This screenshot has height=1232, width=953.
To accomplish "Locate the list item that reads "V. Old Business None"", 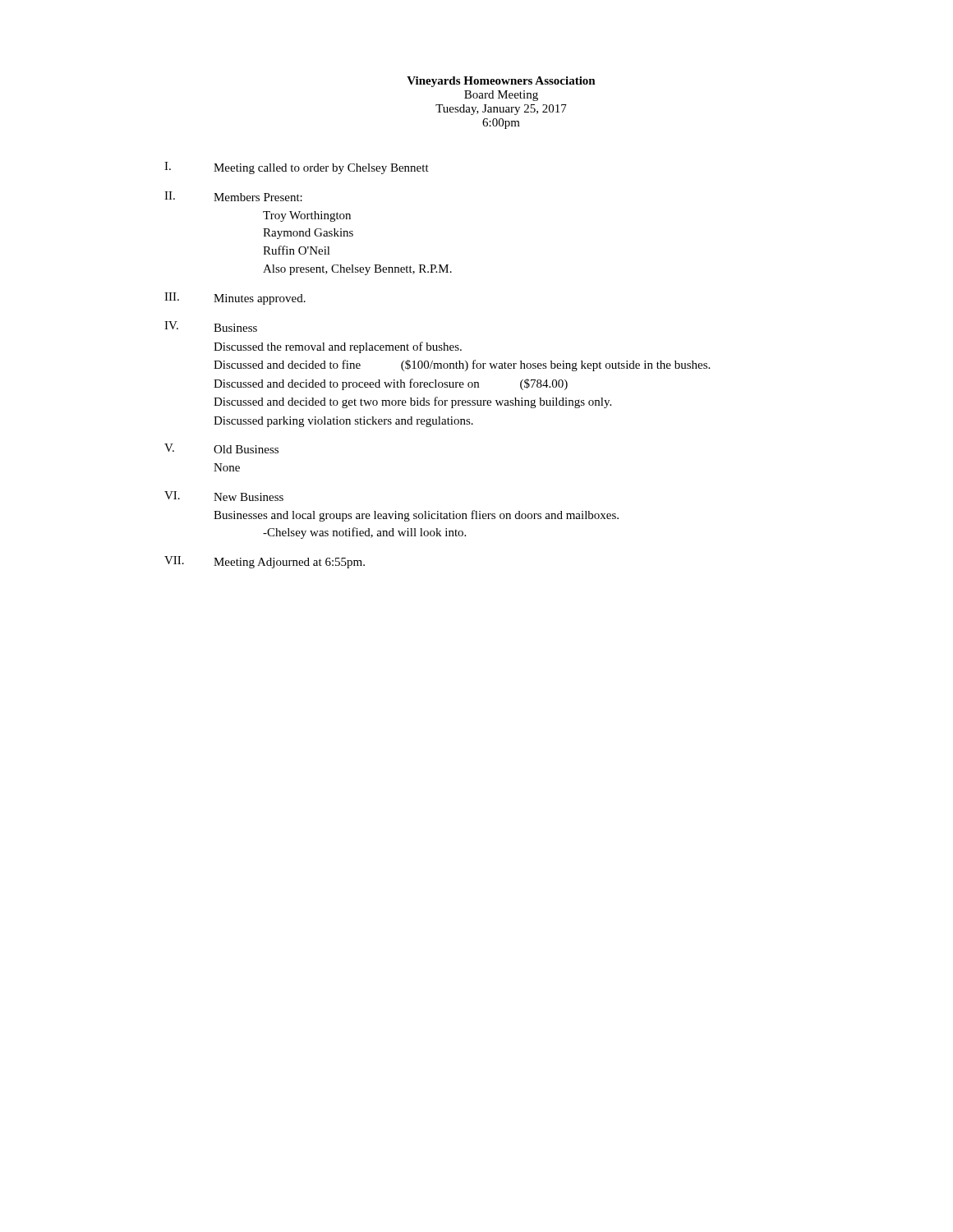I will 221,448.
